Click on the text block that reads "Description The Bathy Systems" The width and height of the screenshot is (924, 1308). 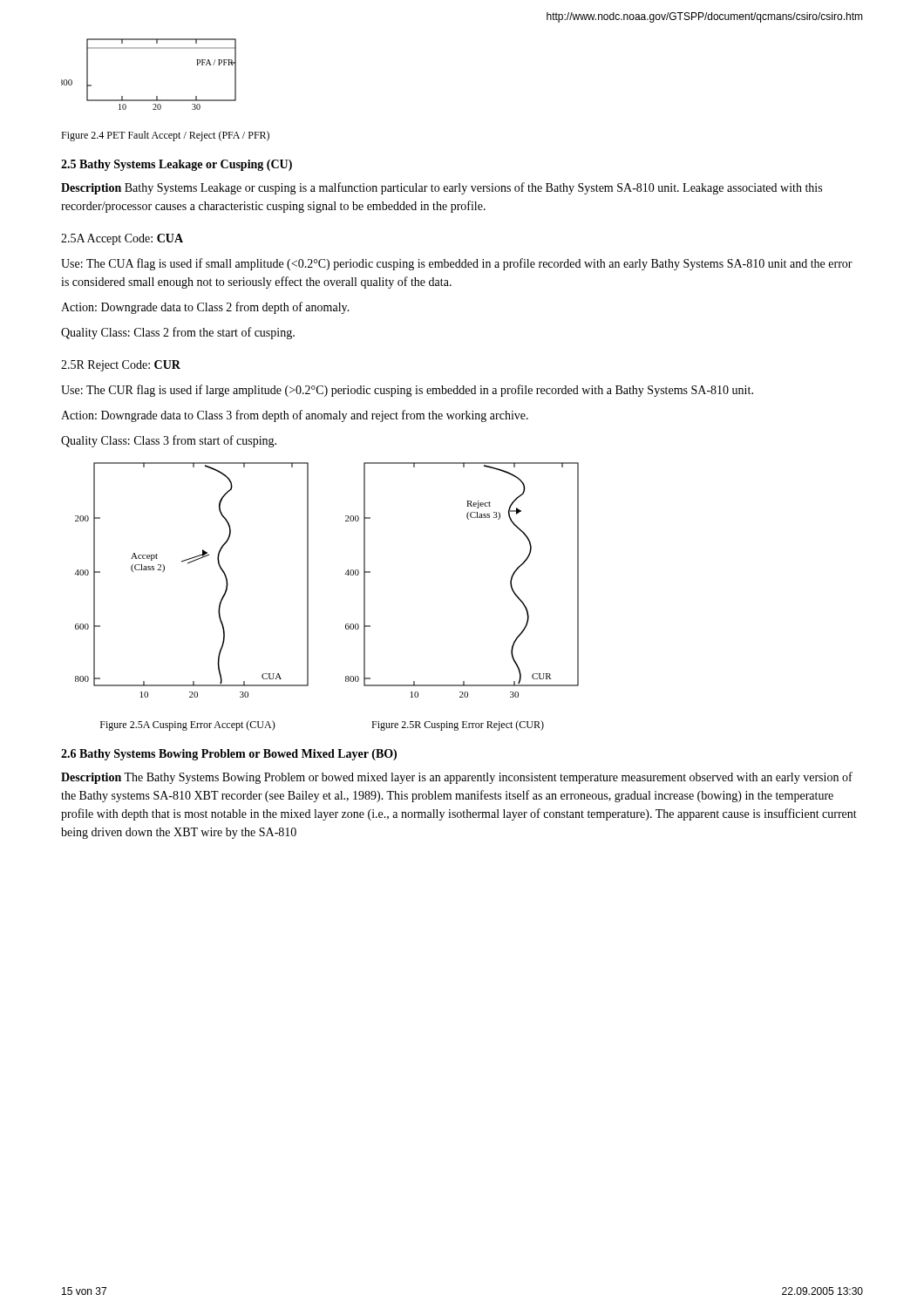coord(459,805)
